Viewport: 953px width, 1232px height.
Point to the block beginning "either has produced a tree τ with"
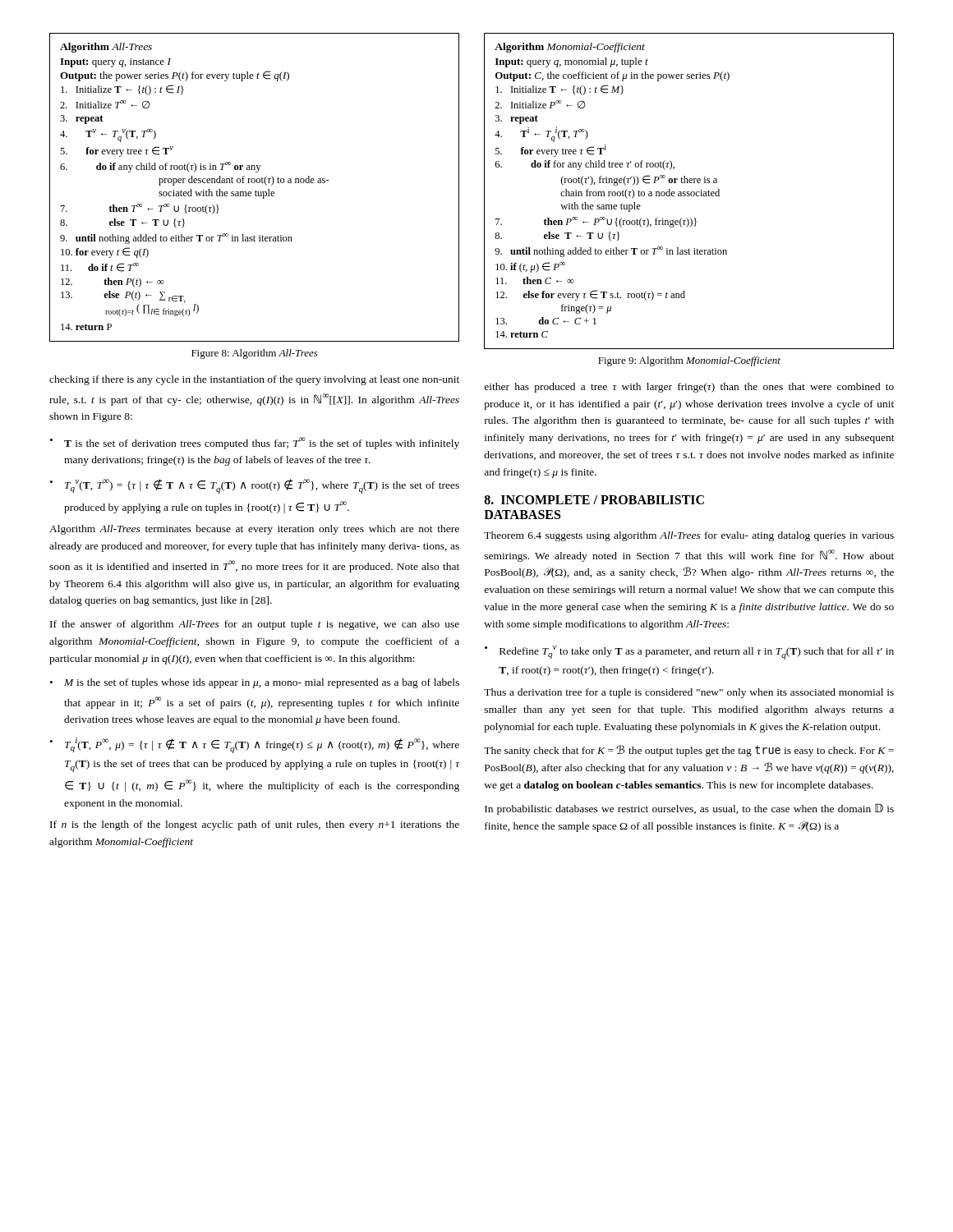(x=689, y=429)
